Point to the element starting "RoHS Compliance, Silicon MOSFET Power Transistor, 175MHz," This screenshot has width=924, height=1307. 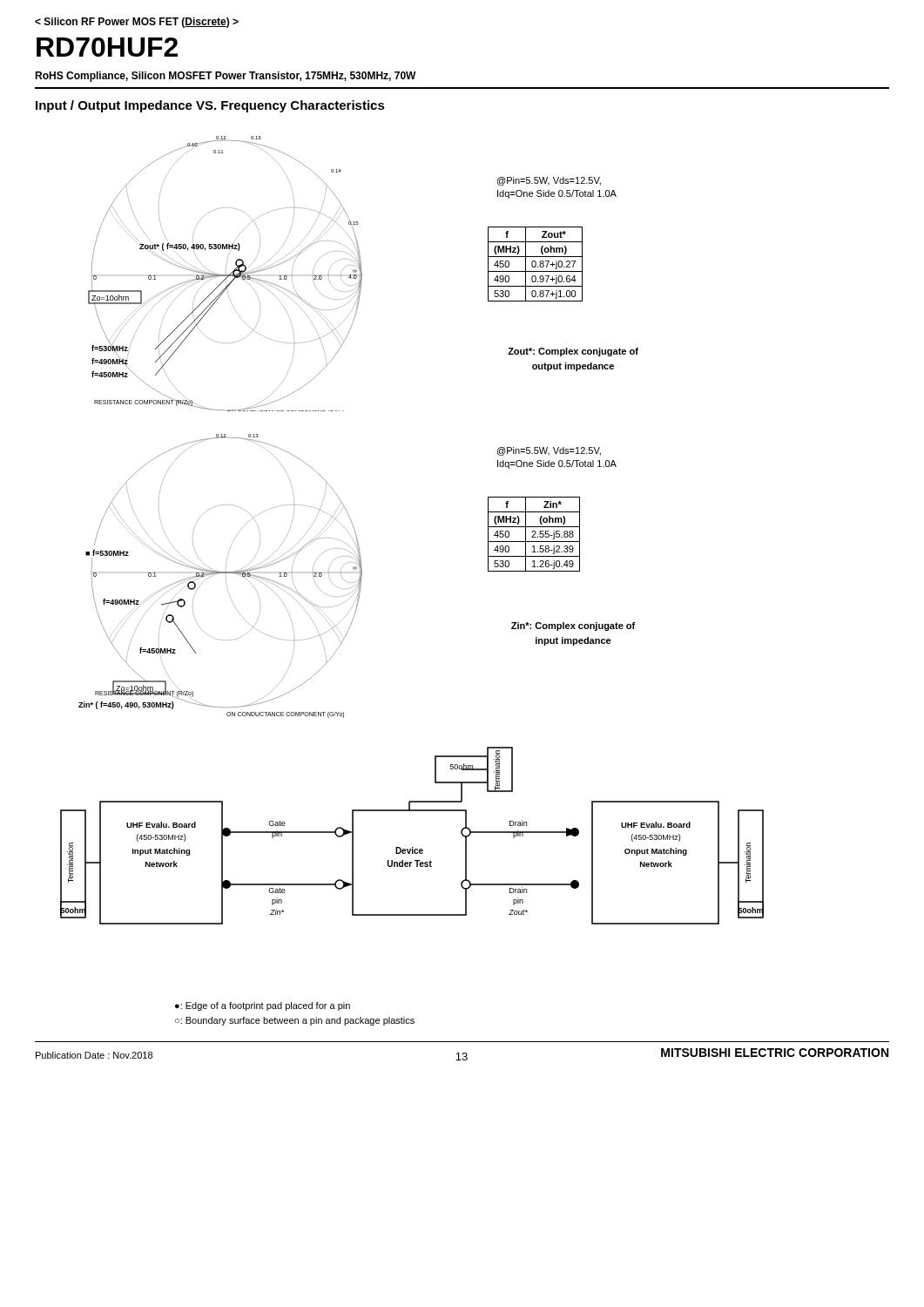tap(225, 76)
